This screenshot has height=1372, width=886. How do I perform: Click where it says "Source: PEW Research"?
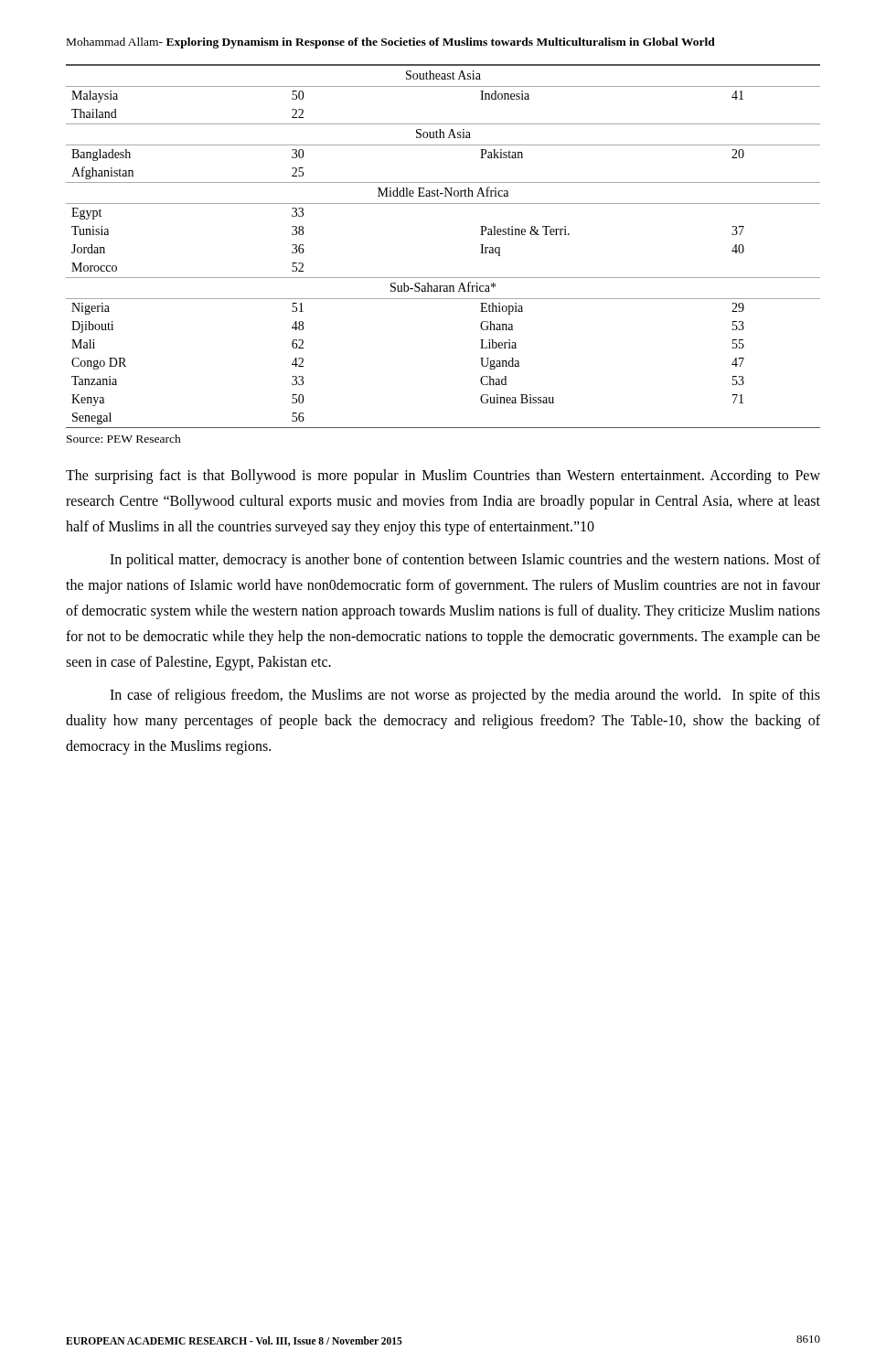pos(123,439)
